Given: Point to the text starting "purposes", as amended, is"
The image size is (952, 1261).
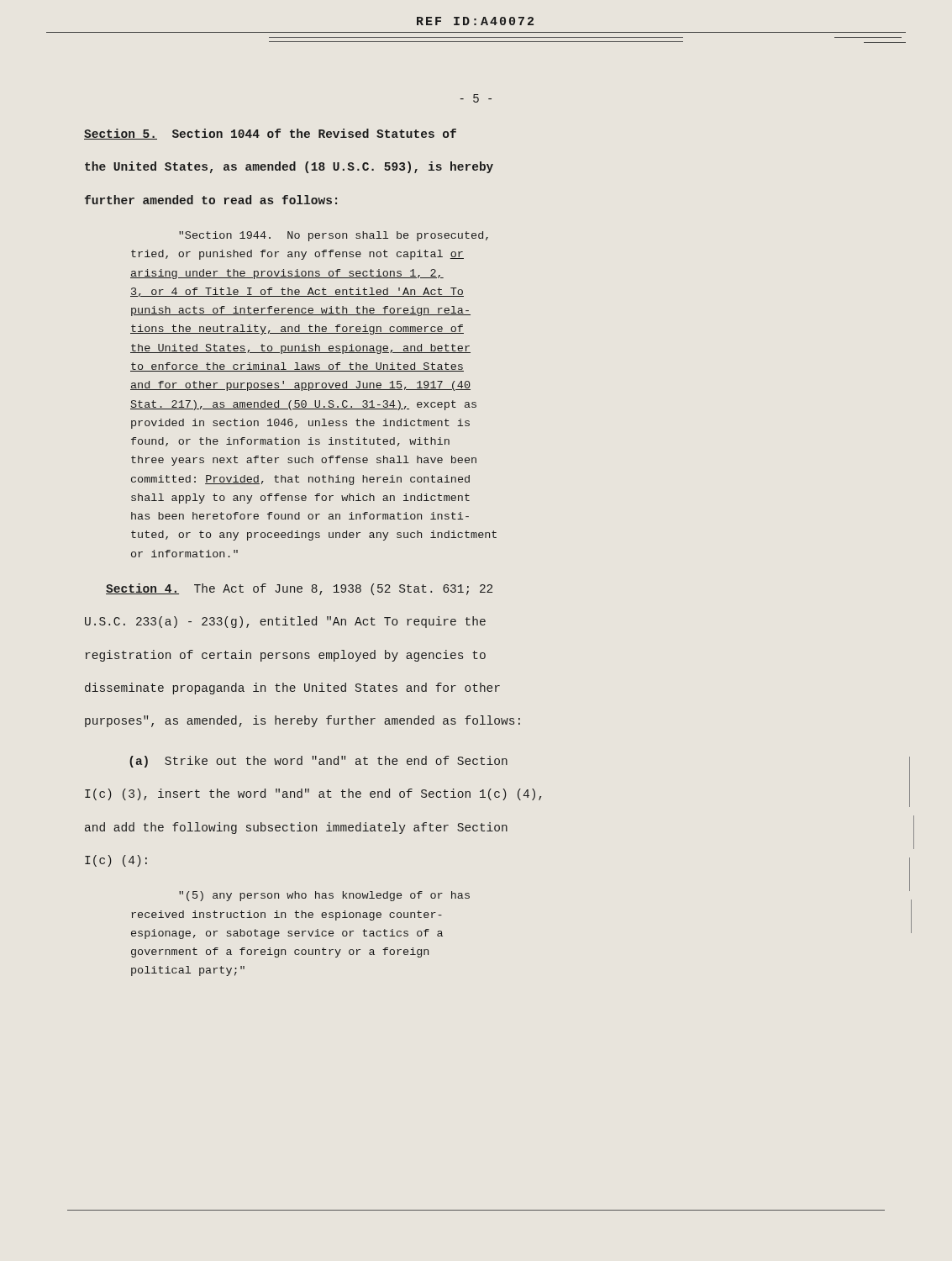Looking at the screenshot, I should click(303, 722).
